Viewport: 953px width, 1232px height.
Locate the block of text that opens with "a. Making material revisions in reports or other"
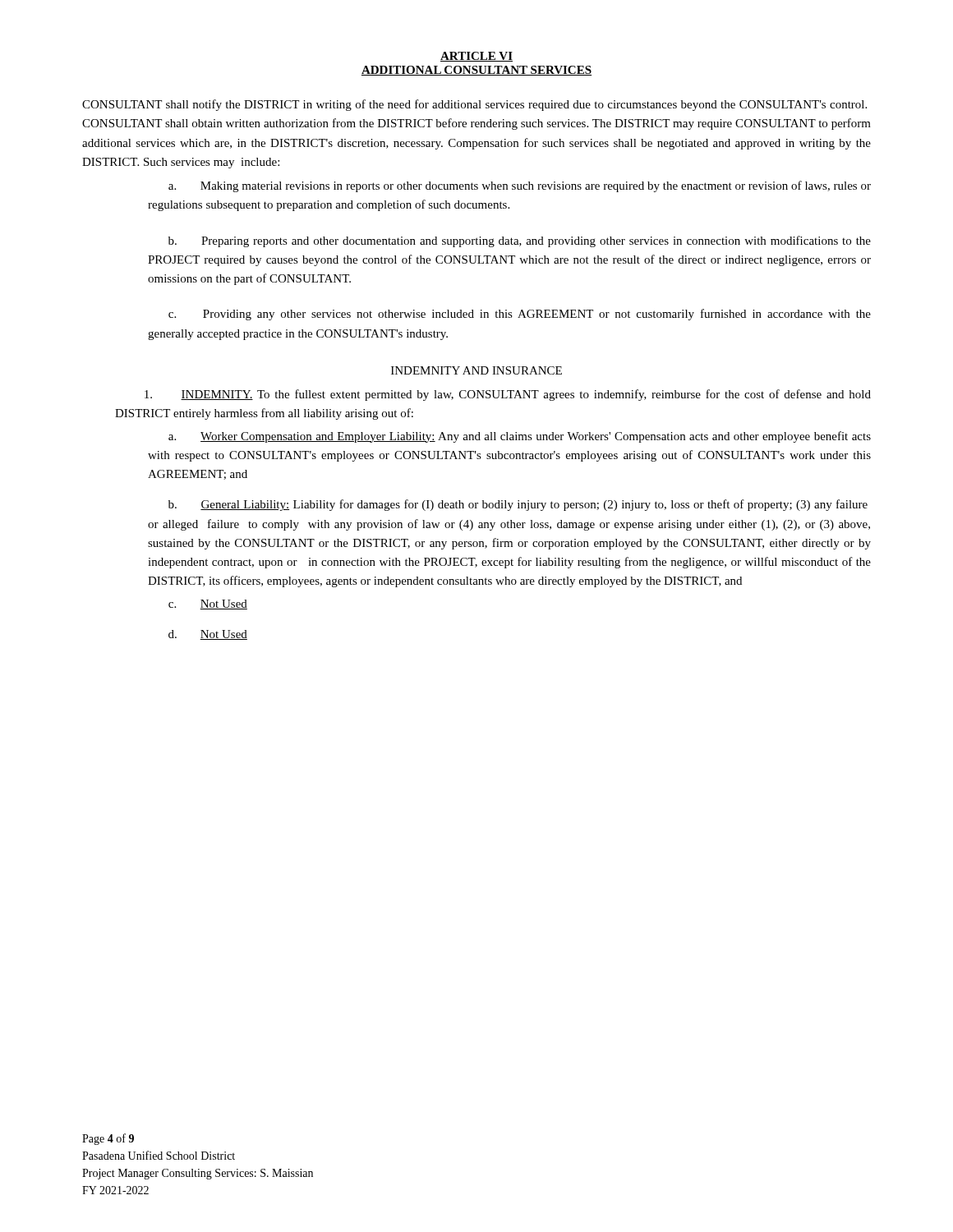click(x=509, y=196)
